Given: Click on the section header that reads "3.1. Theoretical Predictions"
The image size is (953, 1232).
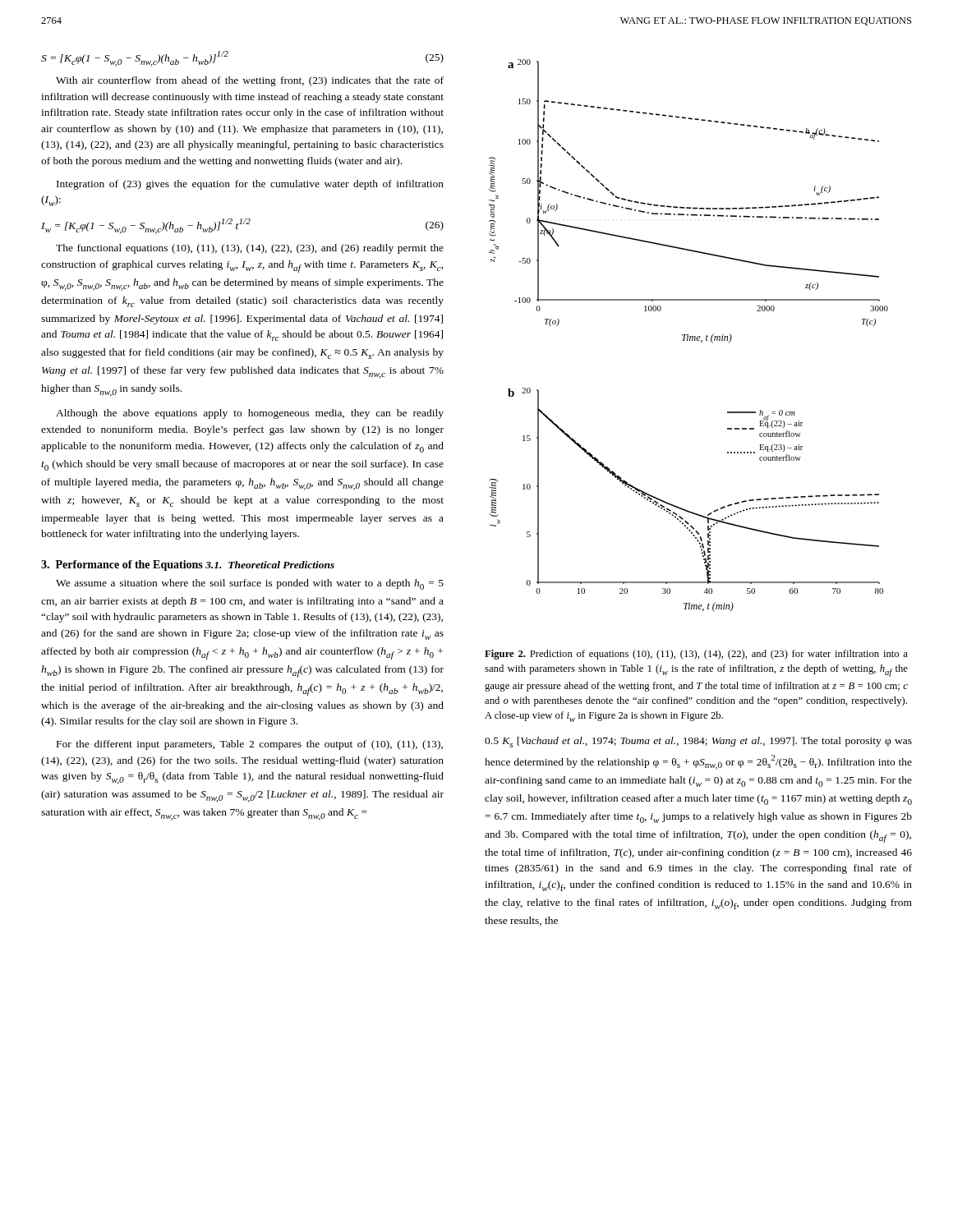Looking at the screenshot, I should (270, 564).
